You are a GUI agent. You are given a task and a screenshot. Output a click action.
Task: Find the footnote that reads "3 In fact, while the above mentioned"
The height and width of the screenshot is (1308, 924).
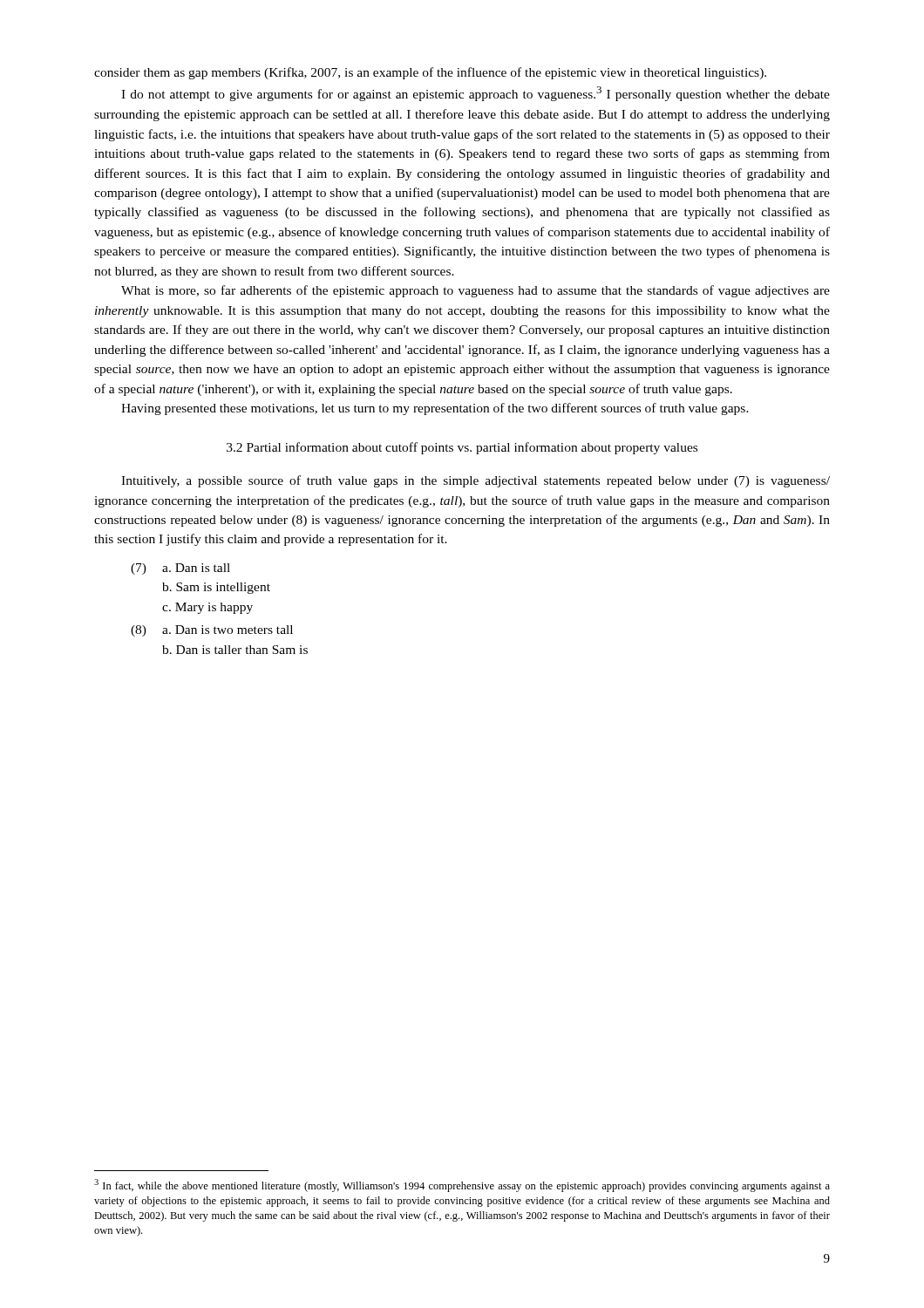coord(462,1207)
